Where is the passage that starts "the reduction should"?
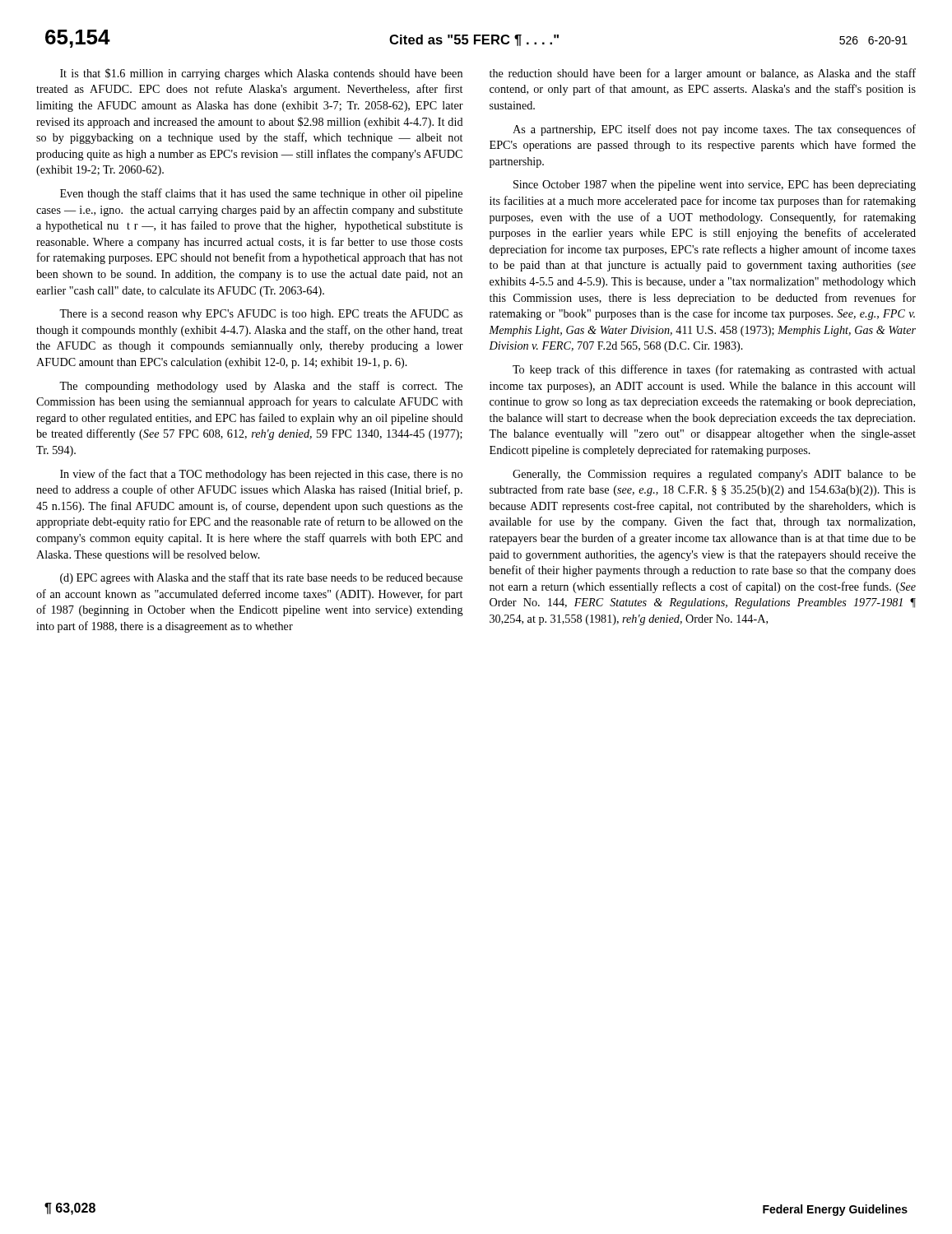This screenshot has width=952, height=1234. (x=702, y=90)
